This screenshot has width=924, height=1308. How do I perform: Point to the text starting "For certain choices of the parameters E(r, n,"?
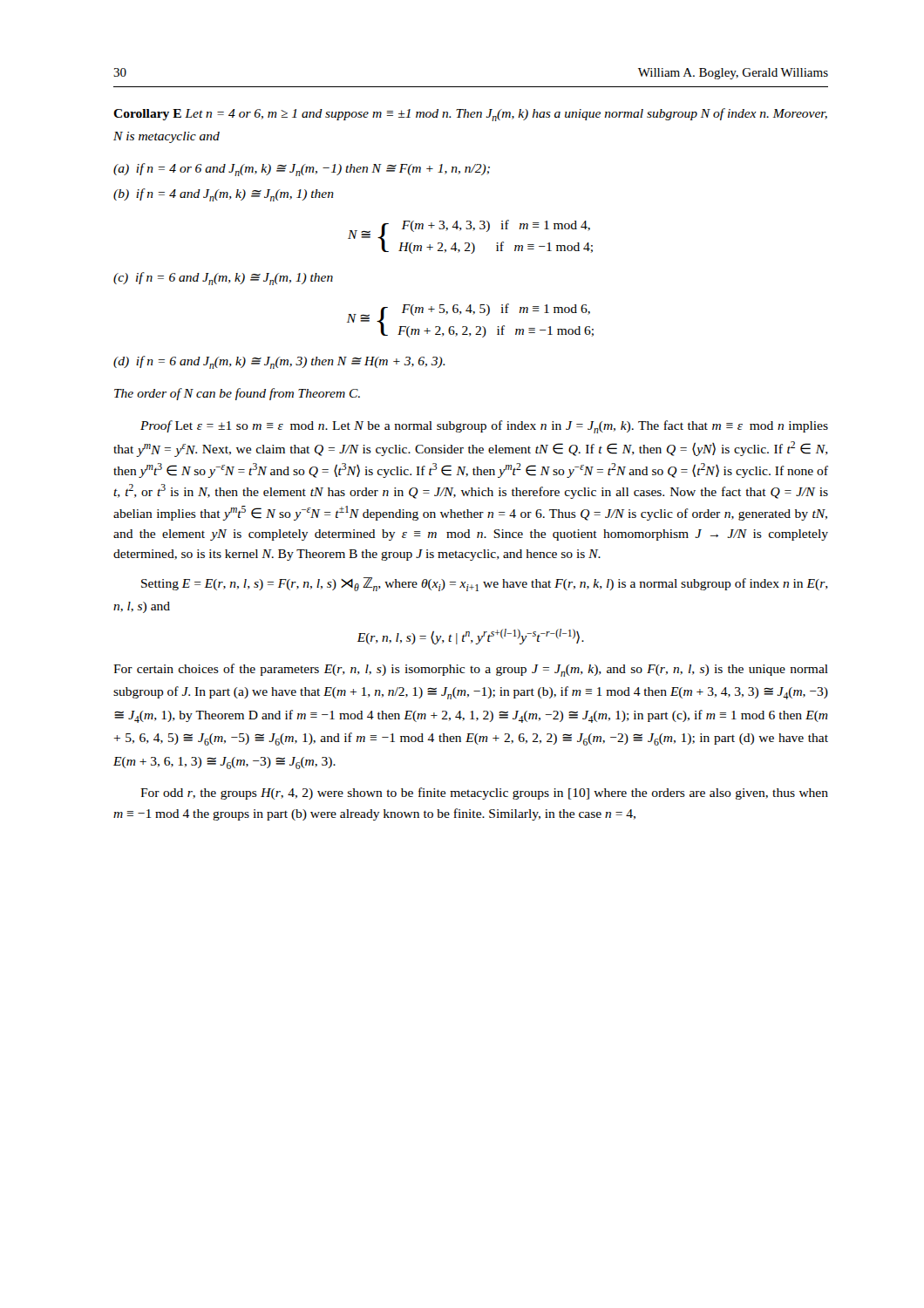point(471,741)
